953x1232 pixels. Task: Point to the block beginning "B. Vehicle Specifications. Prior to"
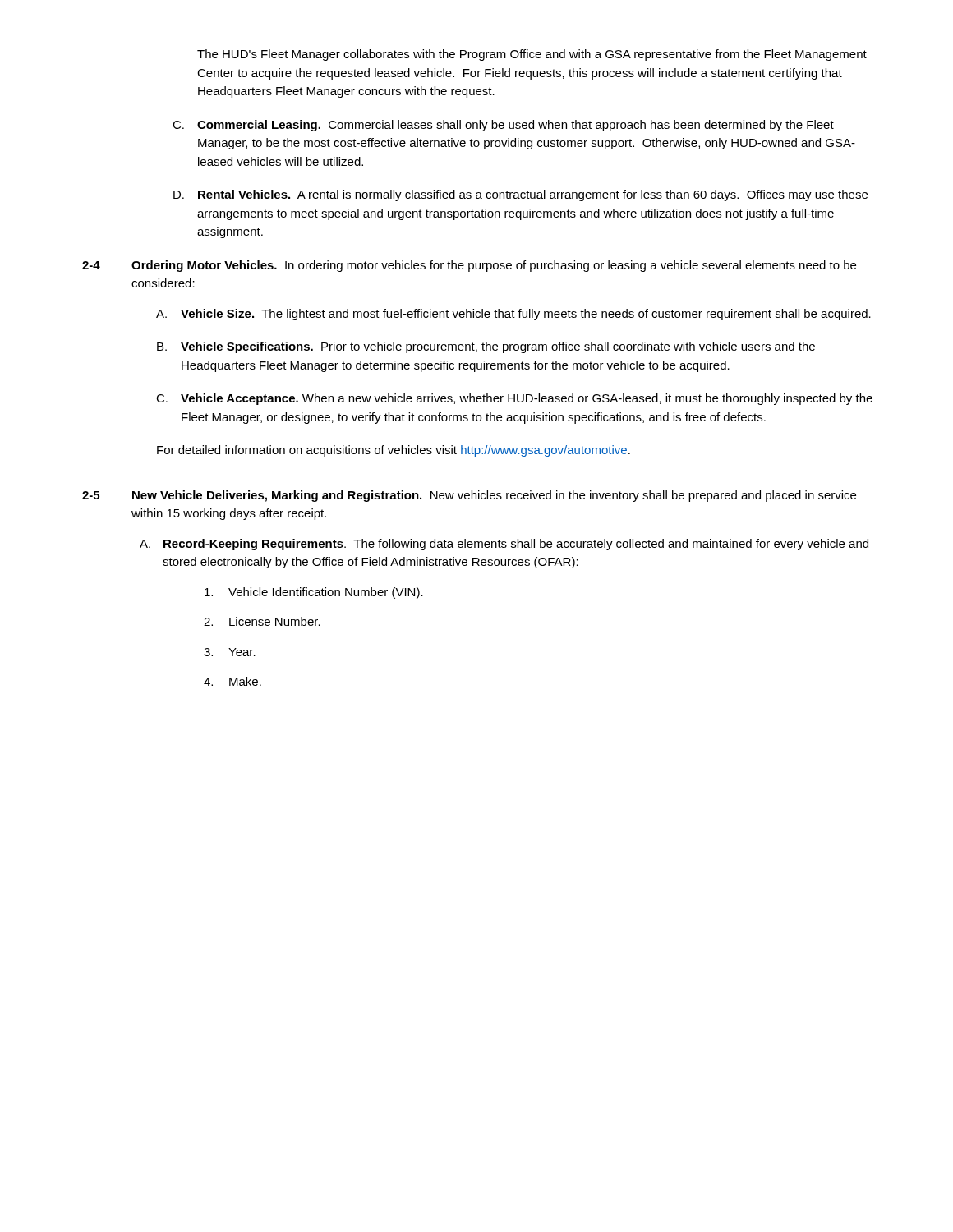[x=518, y=356]
